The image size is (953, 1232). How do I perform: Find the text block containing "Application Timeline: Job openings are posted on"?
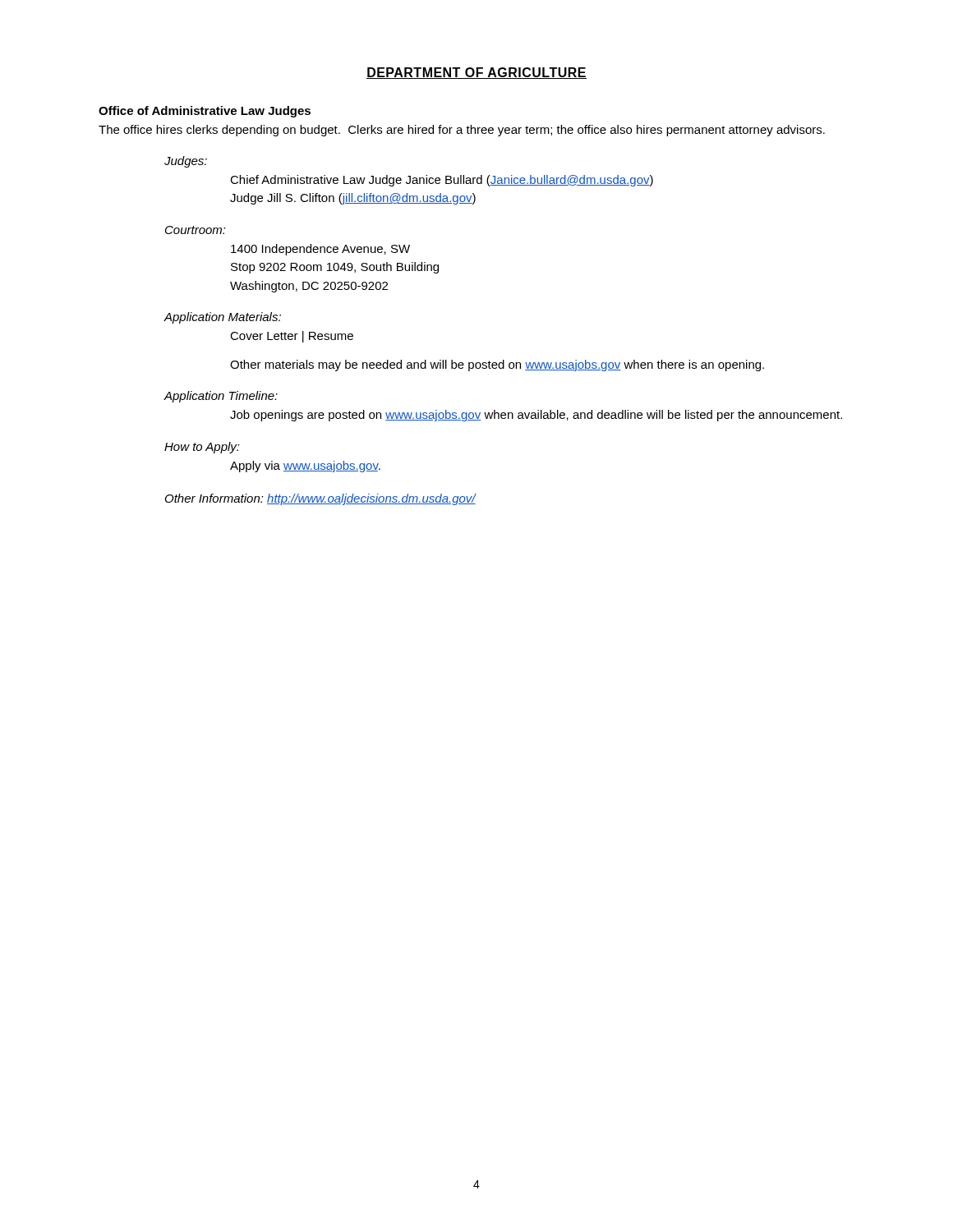pyautogui.click(x=509, y=407)
